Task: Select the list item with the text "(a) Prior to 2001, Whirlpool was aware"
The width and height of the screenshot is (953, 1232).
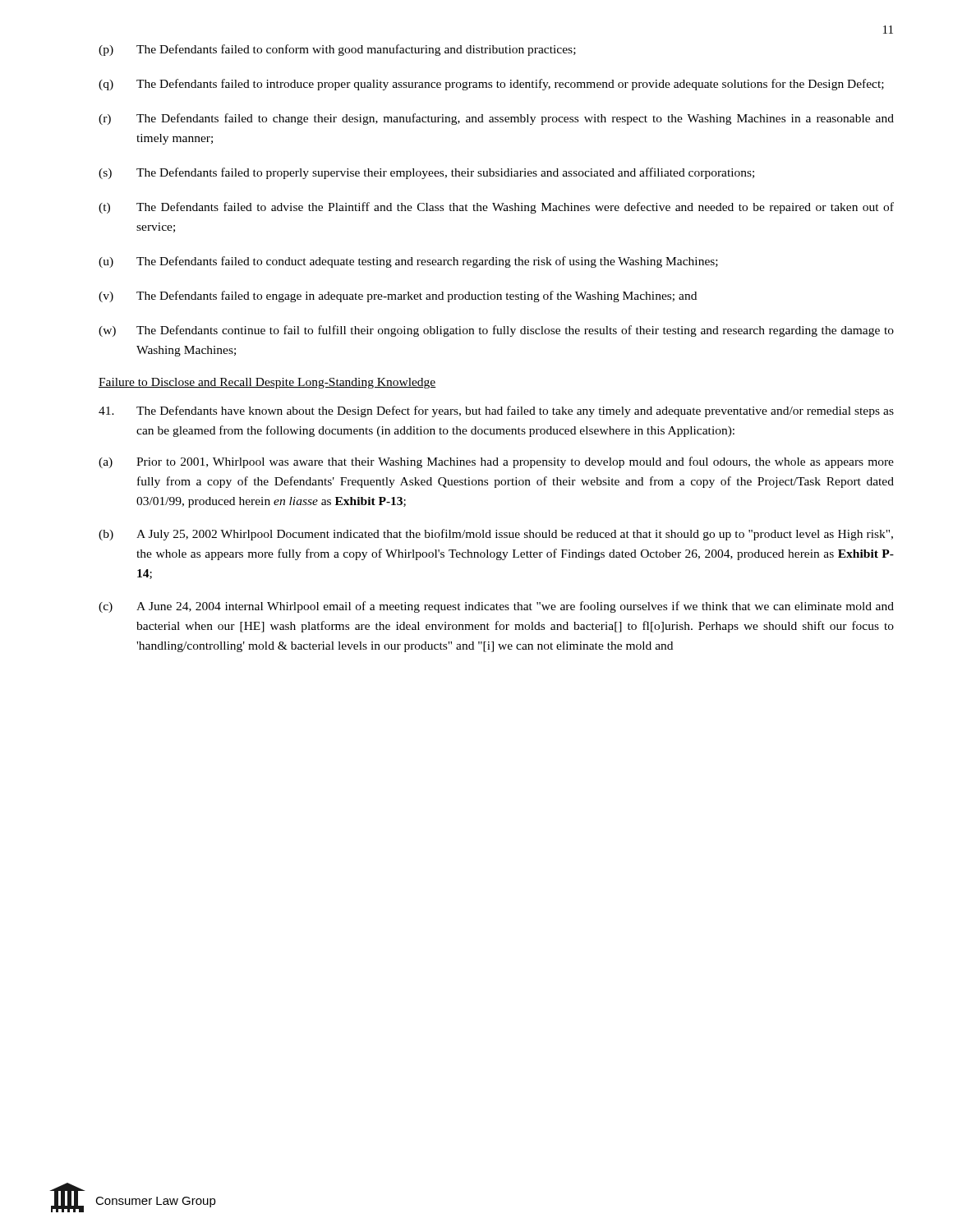Action: (x=496, y=481)
